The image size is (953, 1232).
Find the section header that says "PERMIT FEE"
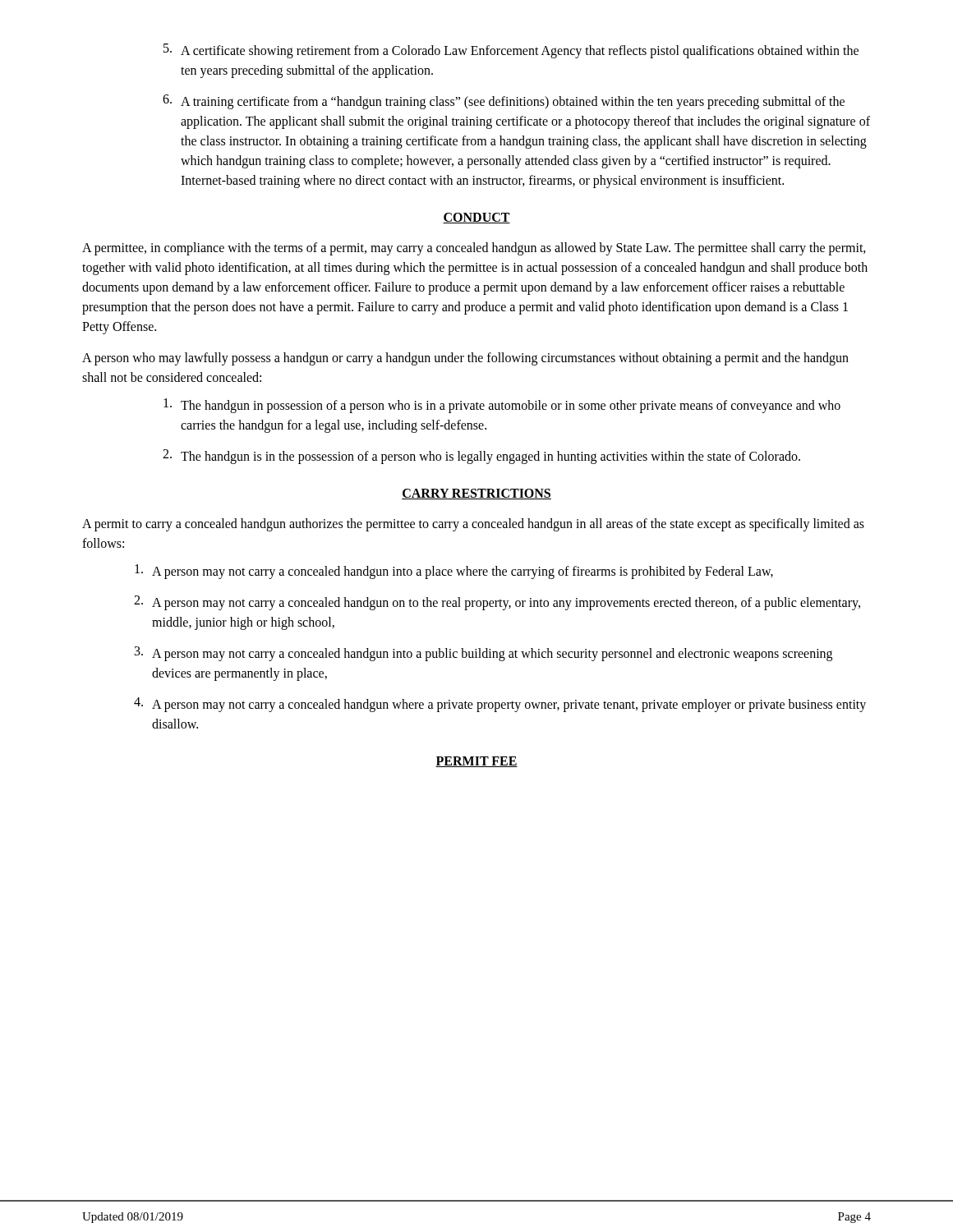476,761
